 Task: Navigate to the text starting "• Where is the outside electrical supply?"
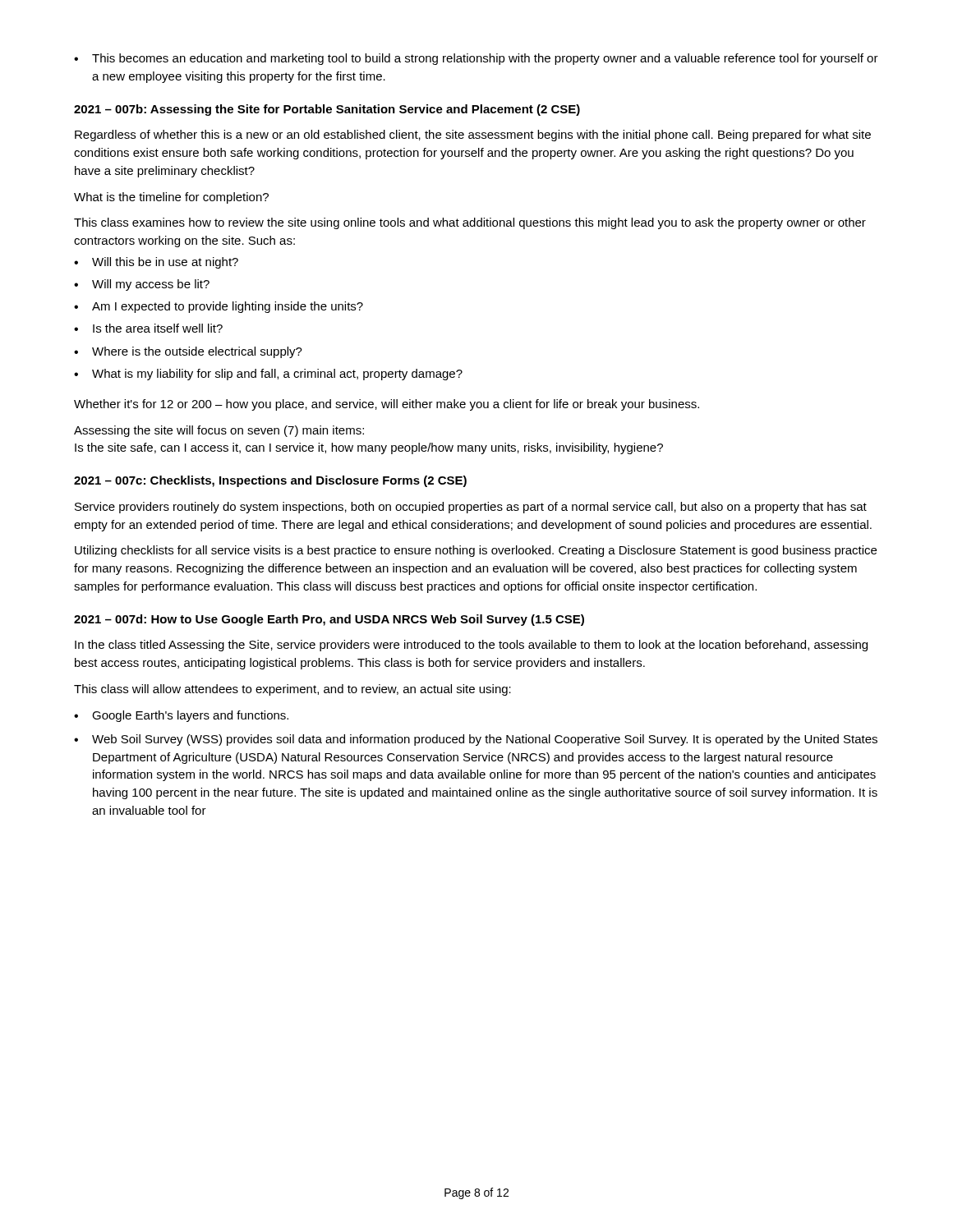tap(188, 352)
